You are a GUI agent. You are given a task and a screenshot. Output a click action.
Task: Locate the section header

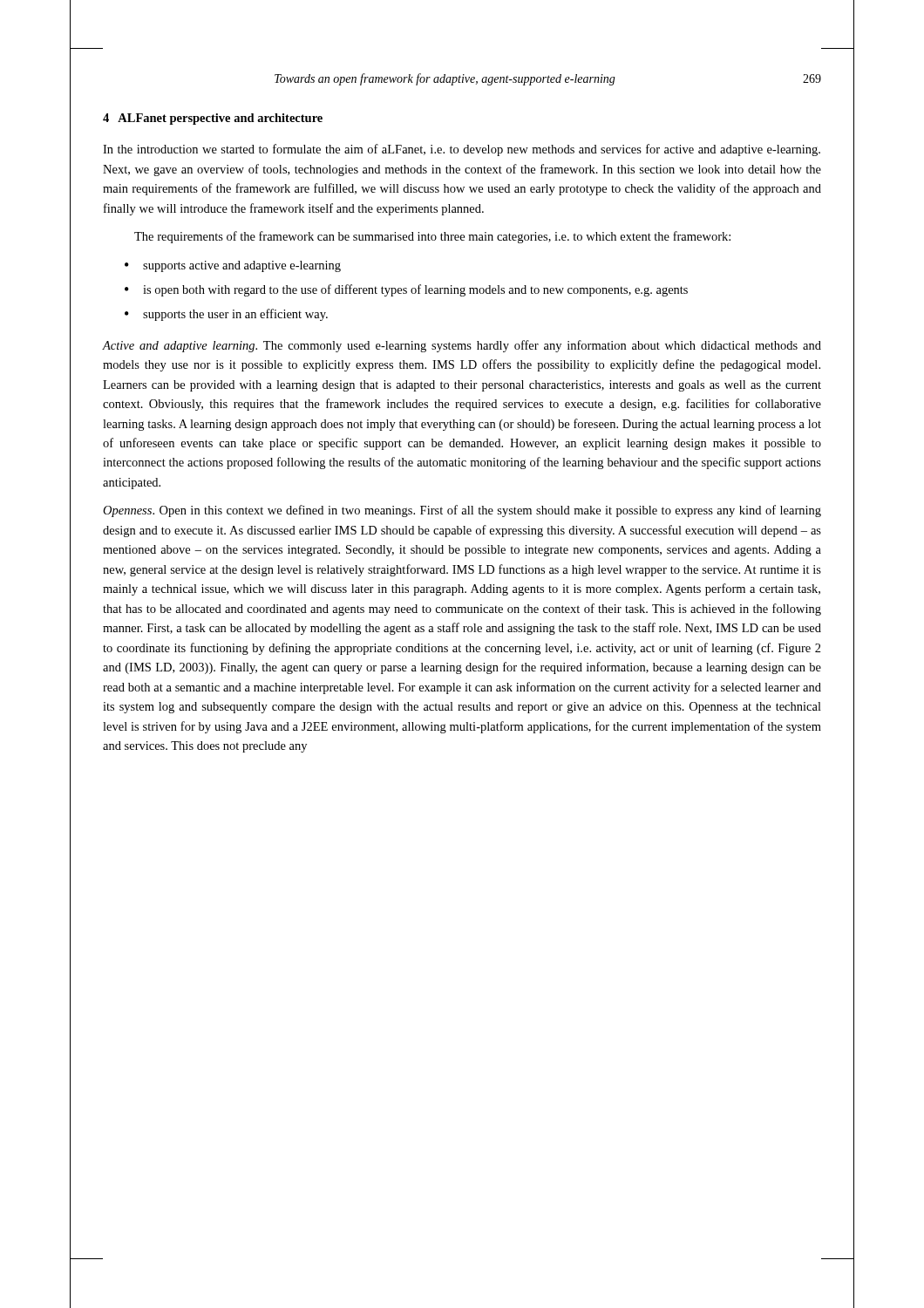click(x=213, y=117)
